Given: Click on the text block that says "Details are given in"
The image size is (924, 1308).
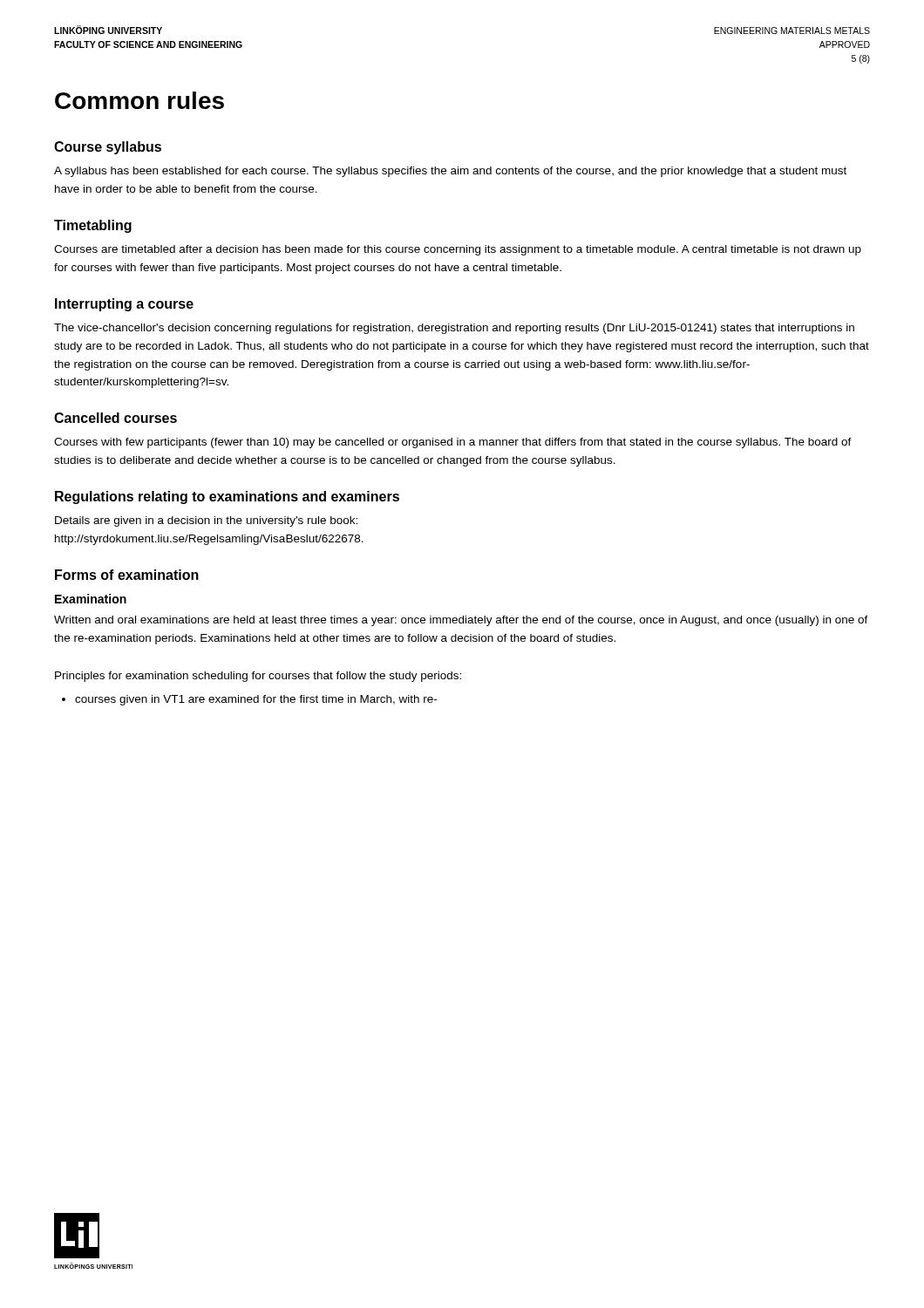Looking at the screenshot, I should (209, 529).
